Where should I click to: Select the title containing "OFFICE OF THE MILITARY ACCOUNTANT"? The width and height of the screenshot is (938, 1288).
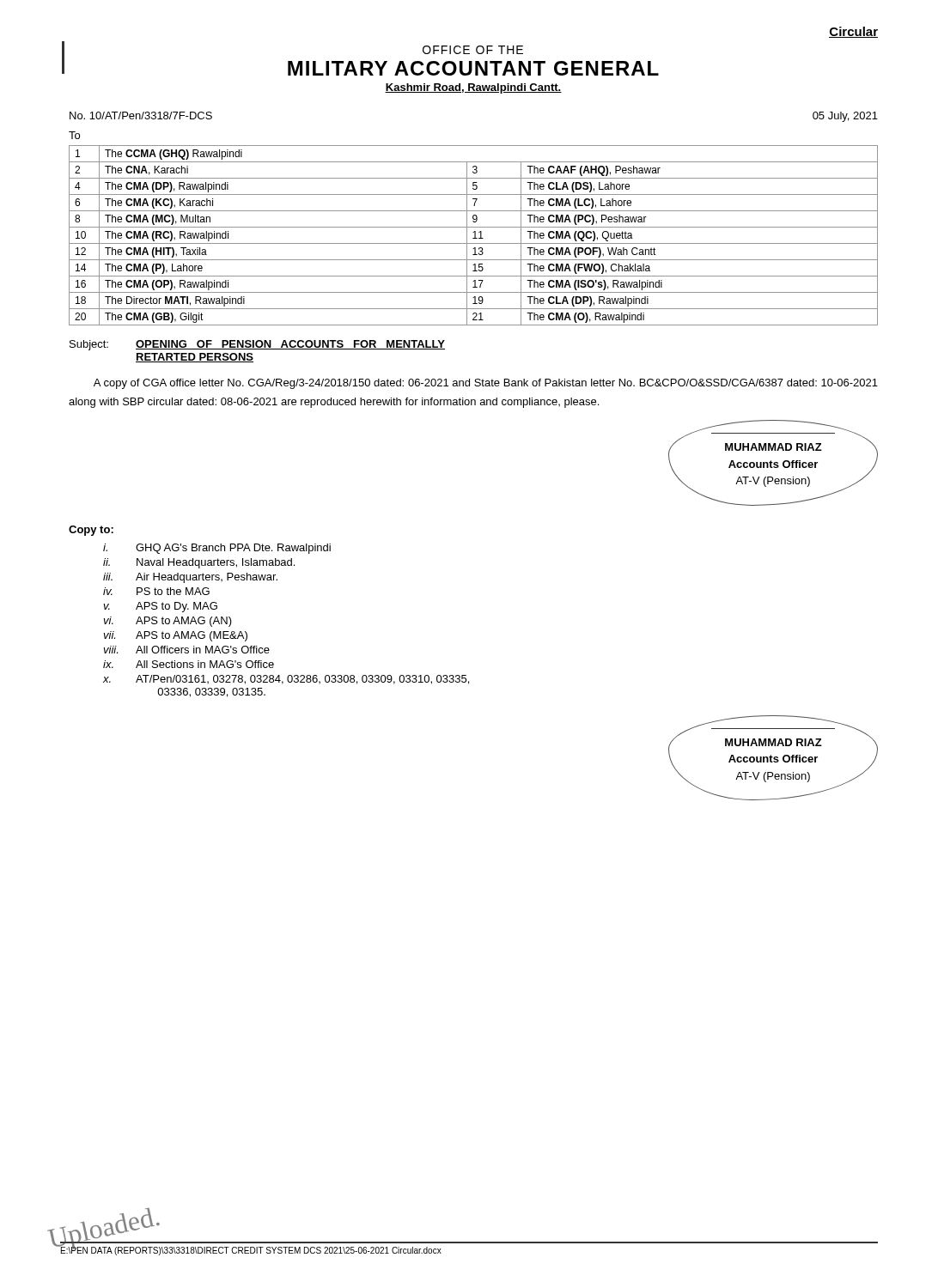click(x=473, y=68)
